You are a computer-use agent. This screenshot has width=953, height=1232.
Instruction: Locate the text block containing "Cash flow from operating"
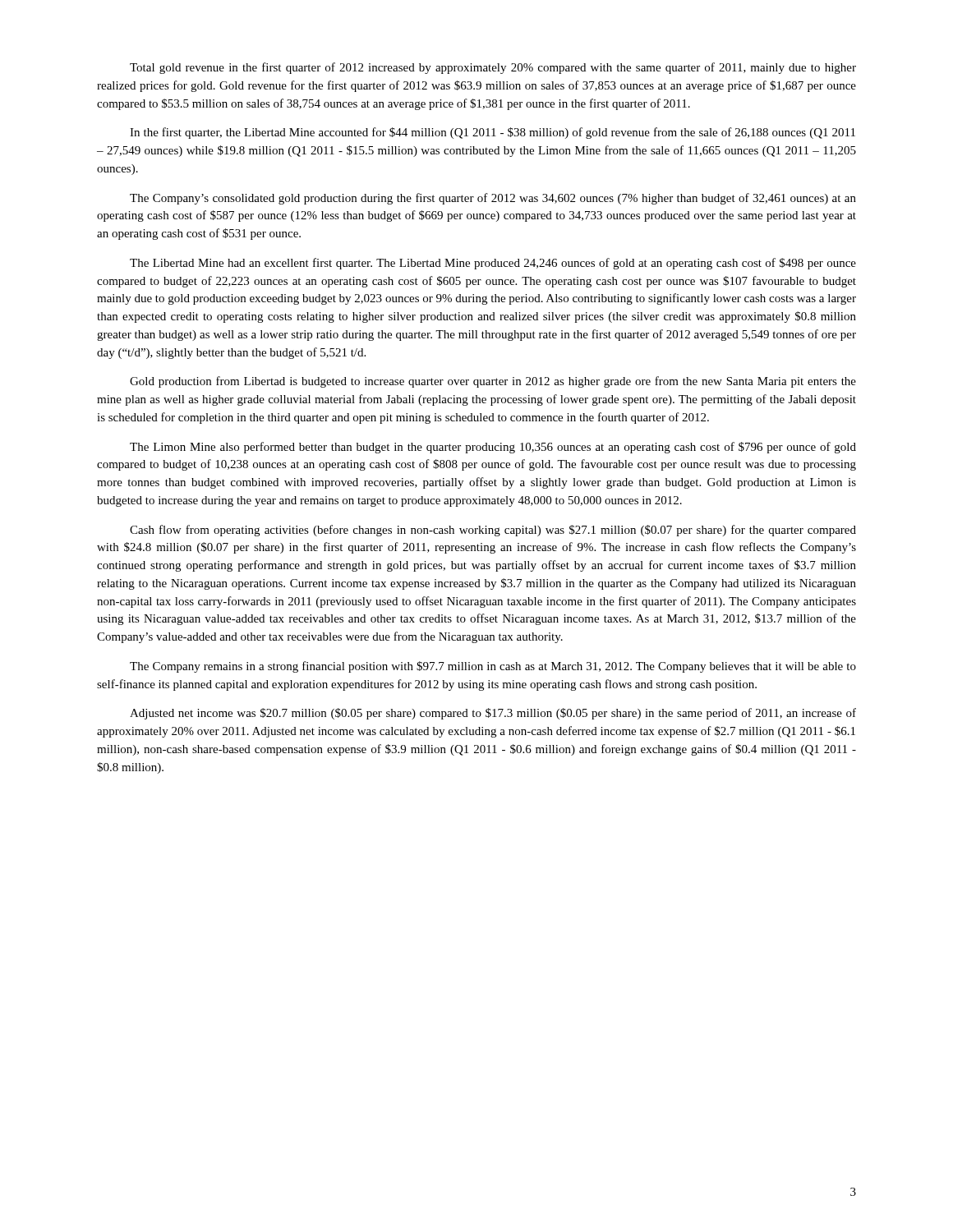coord(476,584)
